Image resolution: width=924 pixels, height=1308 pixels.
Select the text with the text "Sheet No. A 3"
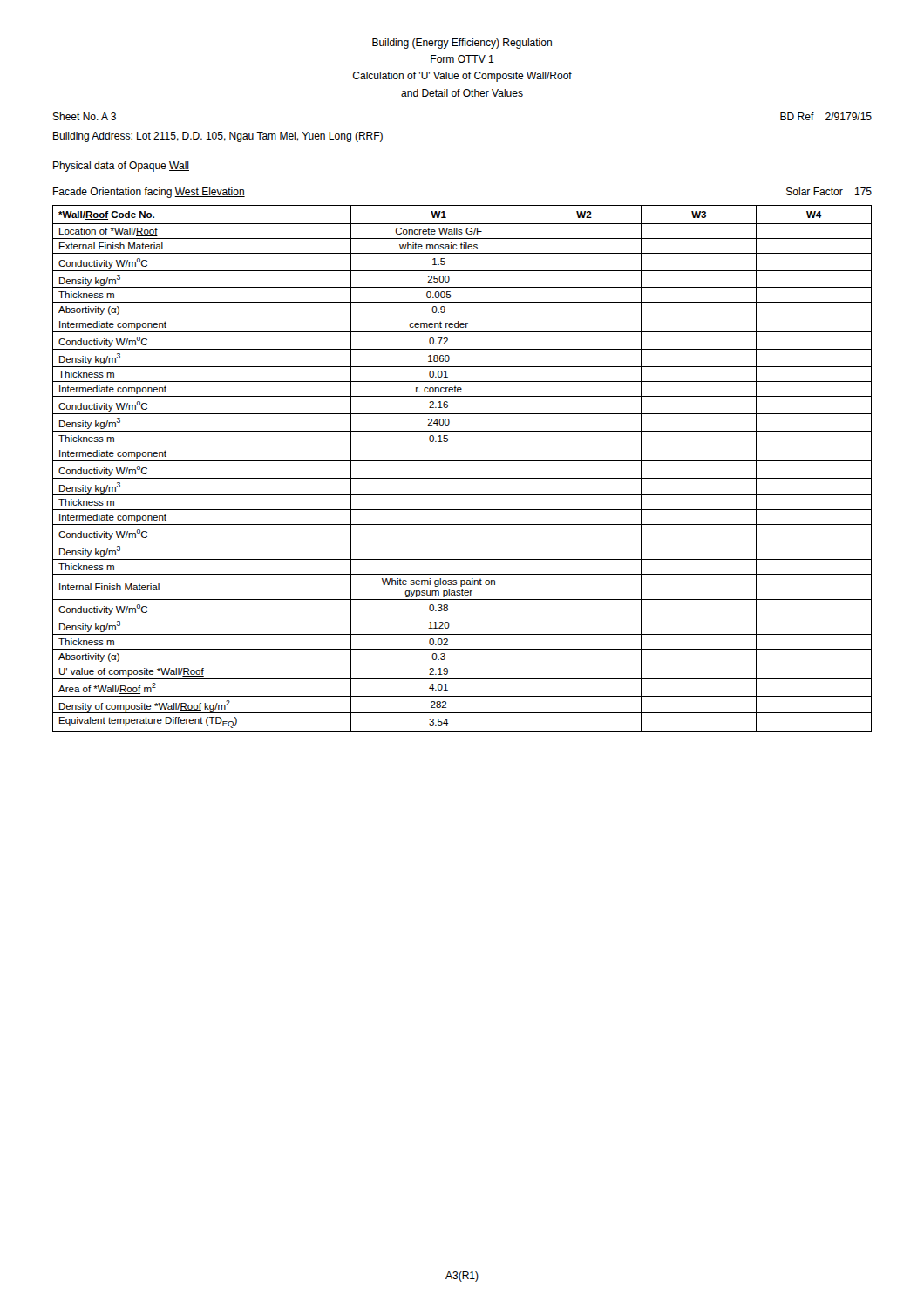84,117
